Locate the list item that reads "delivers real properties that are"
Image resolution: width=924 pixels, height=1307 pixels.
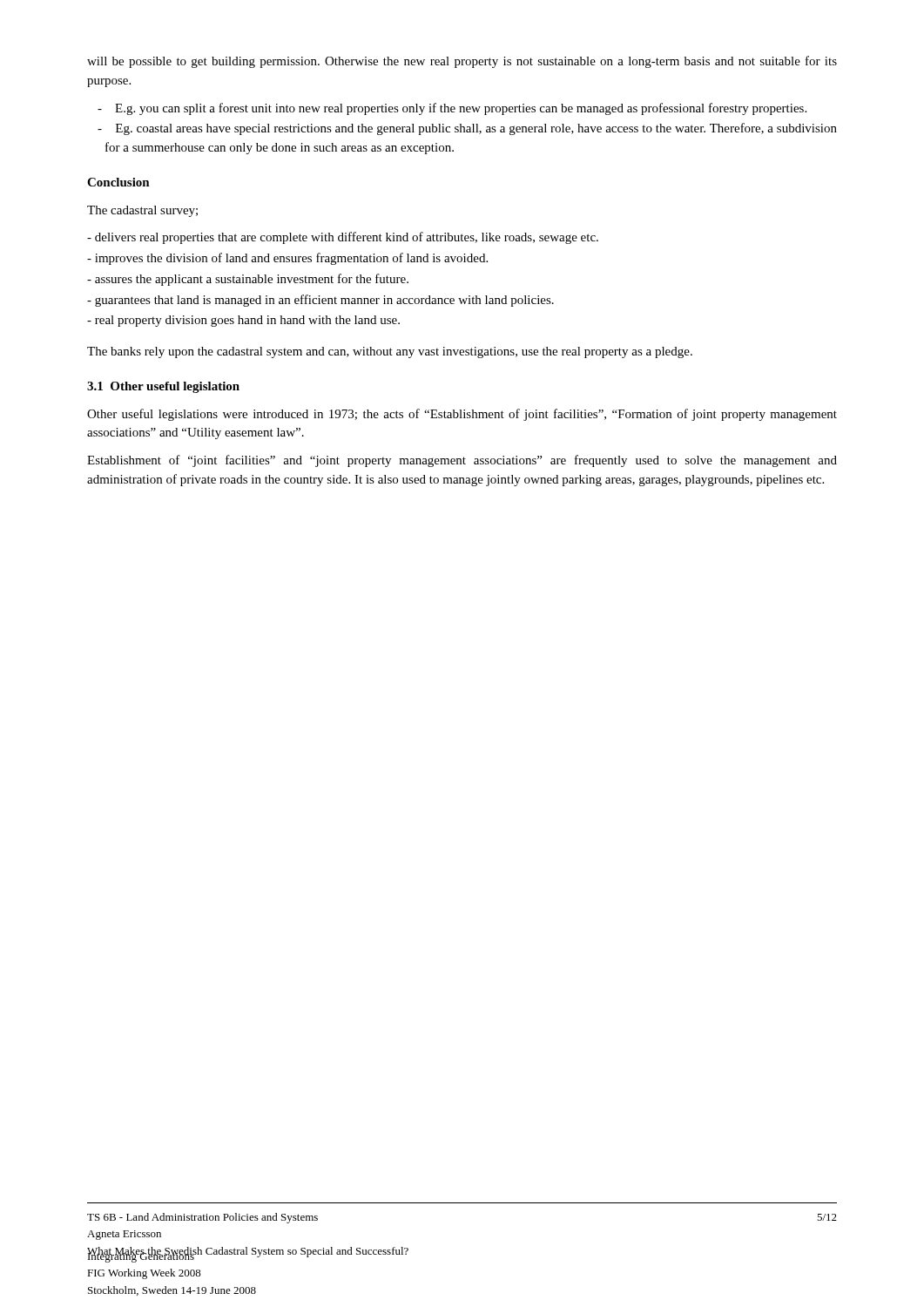click(x=462, y=238)
